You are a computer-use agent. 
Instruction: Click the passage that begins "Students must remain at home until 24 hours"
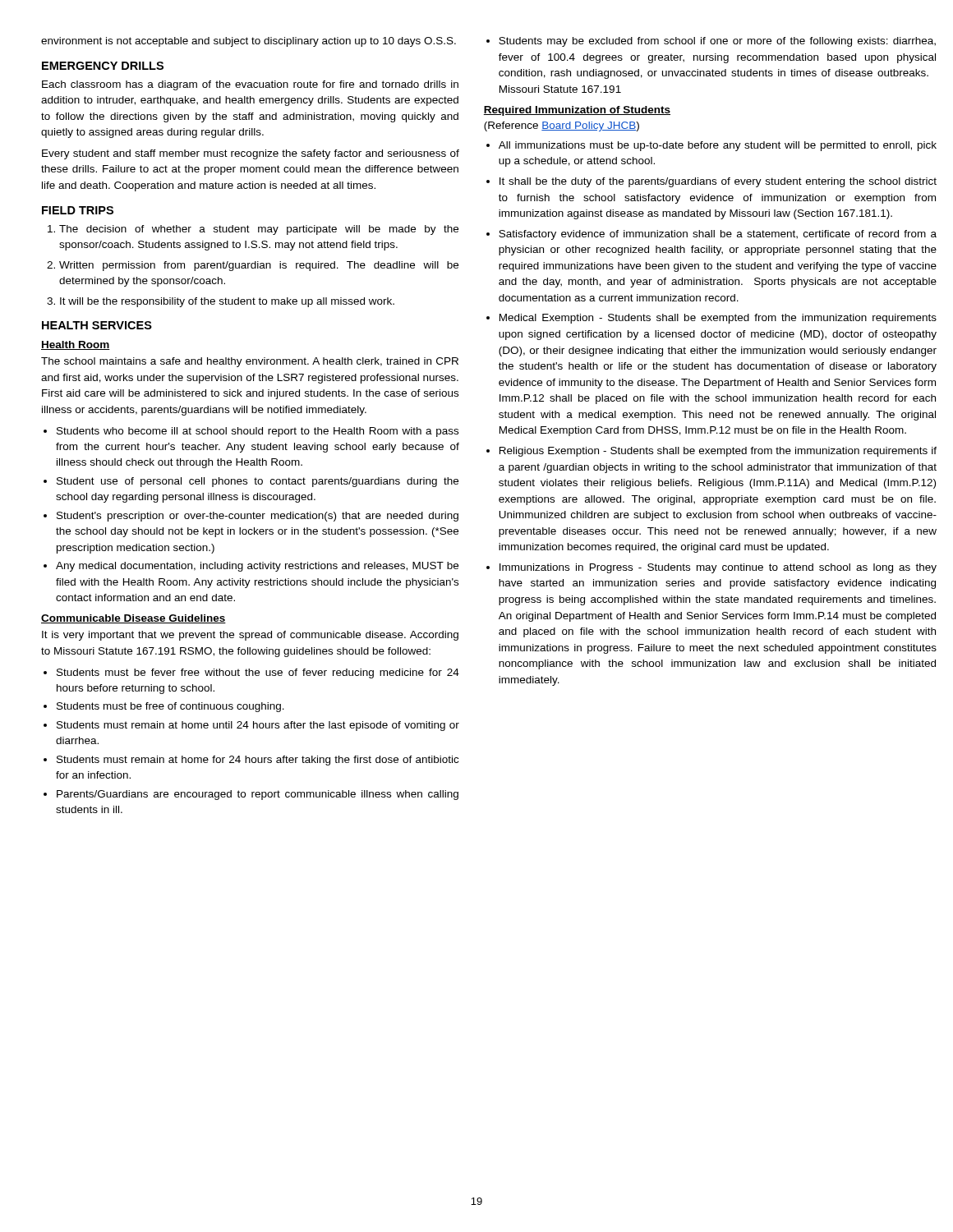coord(257,733)
